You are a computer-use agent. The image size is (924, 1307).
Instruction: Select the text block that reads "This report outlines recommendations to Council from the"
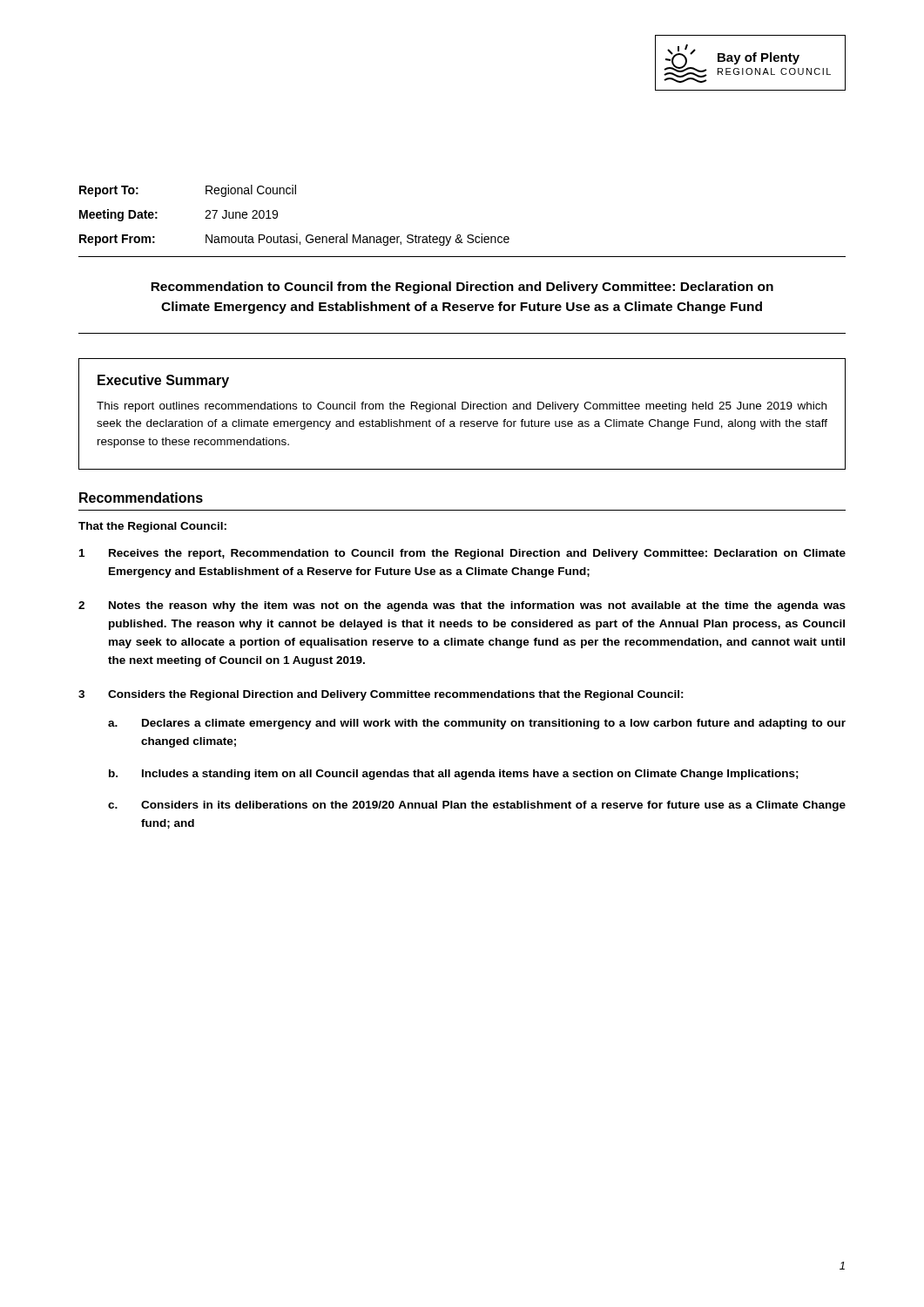pos(462,423)
